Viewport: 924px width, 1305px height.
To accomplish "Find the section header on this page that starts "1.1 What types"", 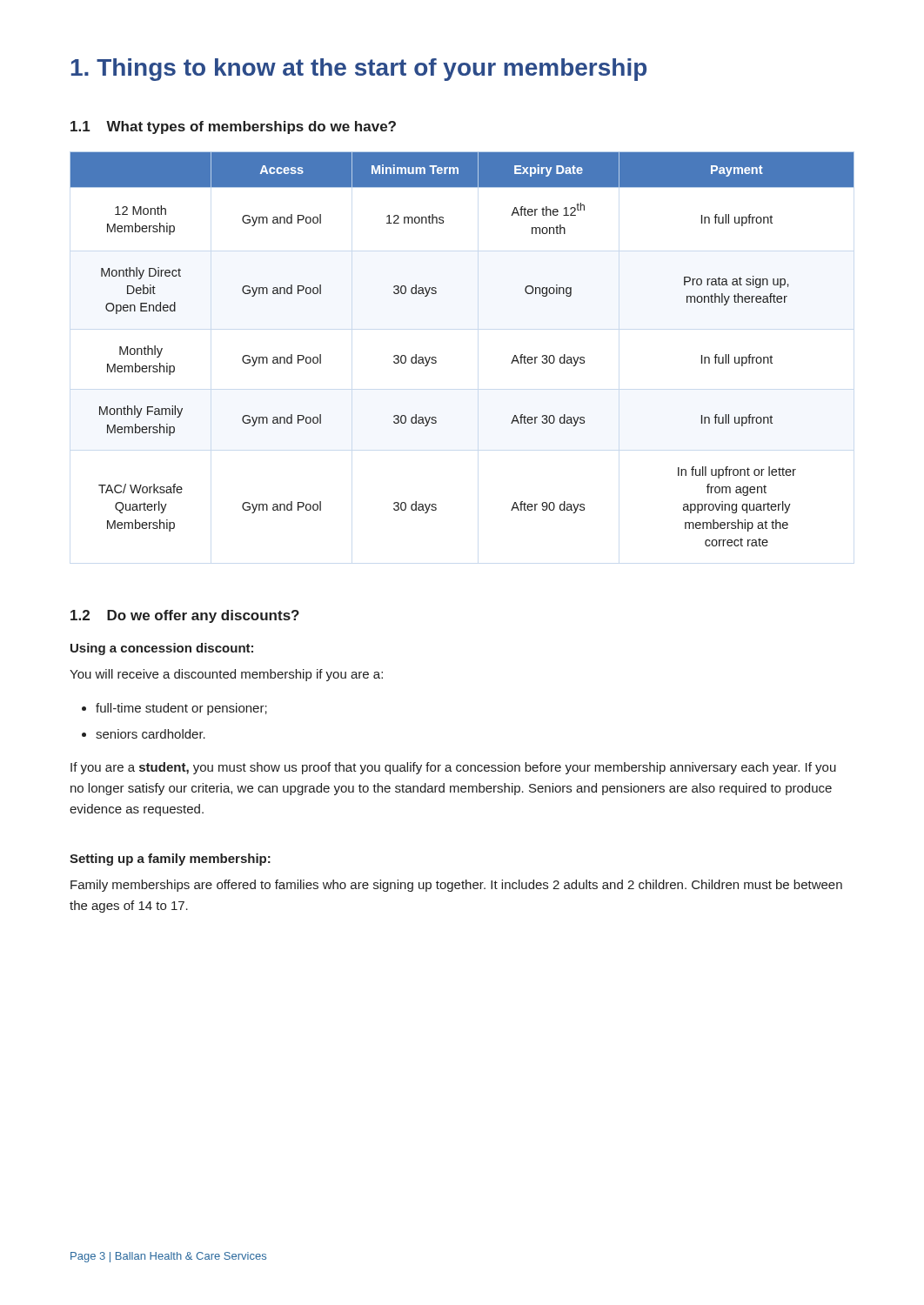I will pyautogui.click(x=233, y=127).
